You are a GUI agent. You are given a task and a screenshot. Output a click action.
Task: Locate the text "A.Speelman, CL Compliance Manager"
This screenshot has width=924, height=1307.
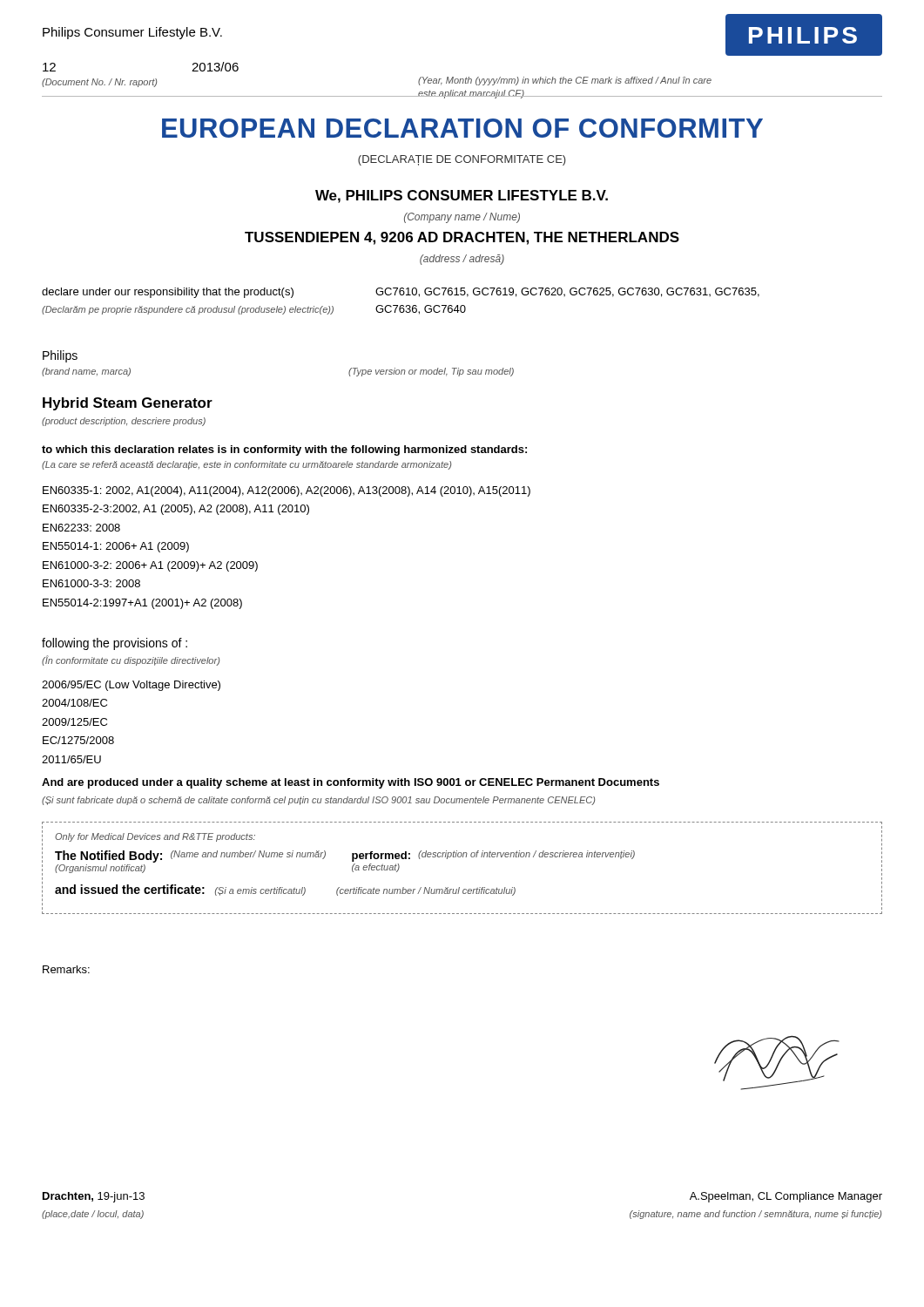coord(786,1196)
